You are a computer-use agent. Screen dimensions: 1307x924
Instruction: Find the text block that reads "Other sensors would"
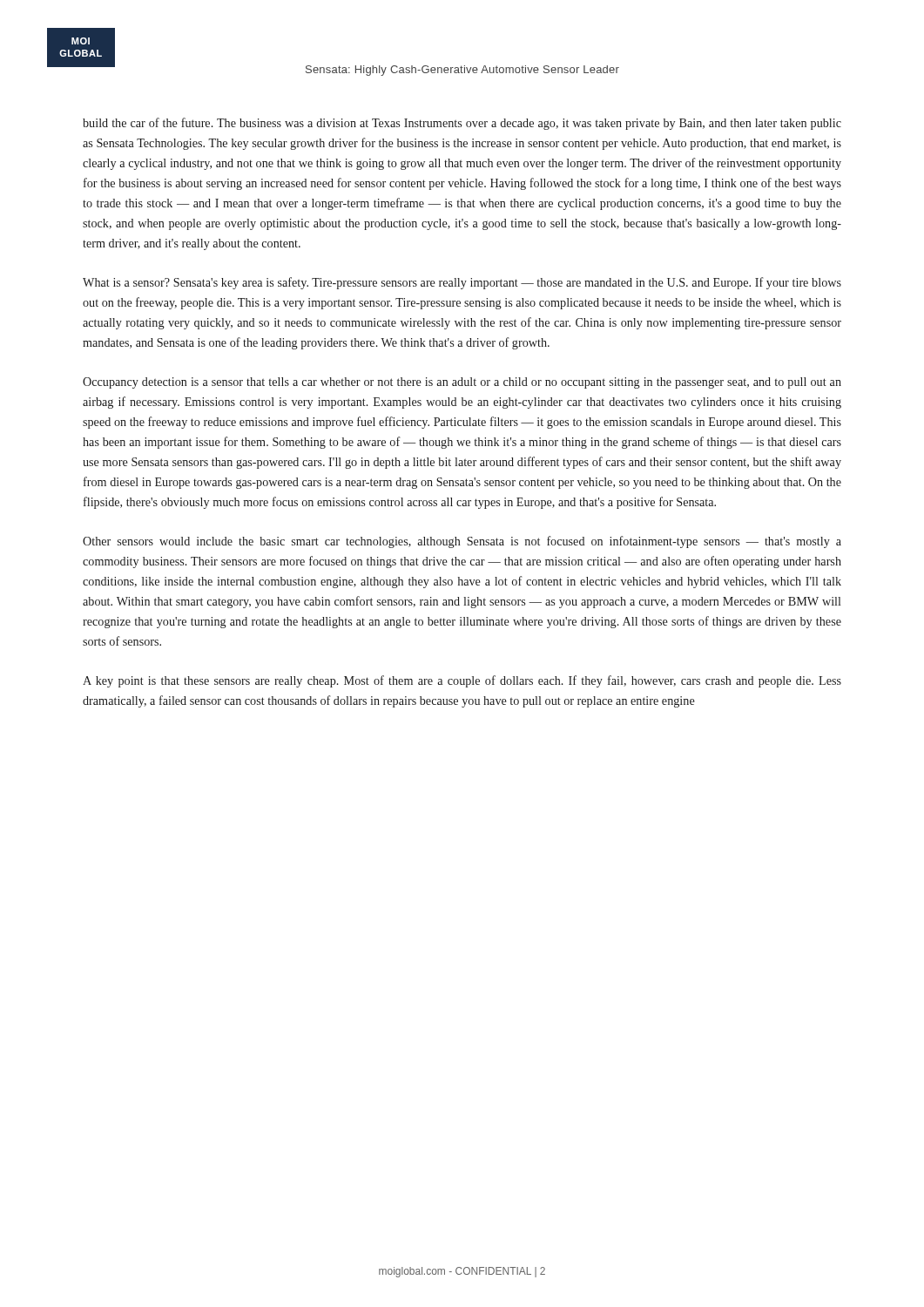462,591
